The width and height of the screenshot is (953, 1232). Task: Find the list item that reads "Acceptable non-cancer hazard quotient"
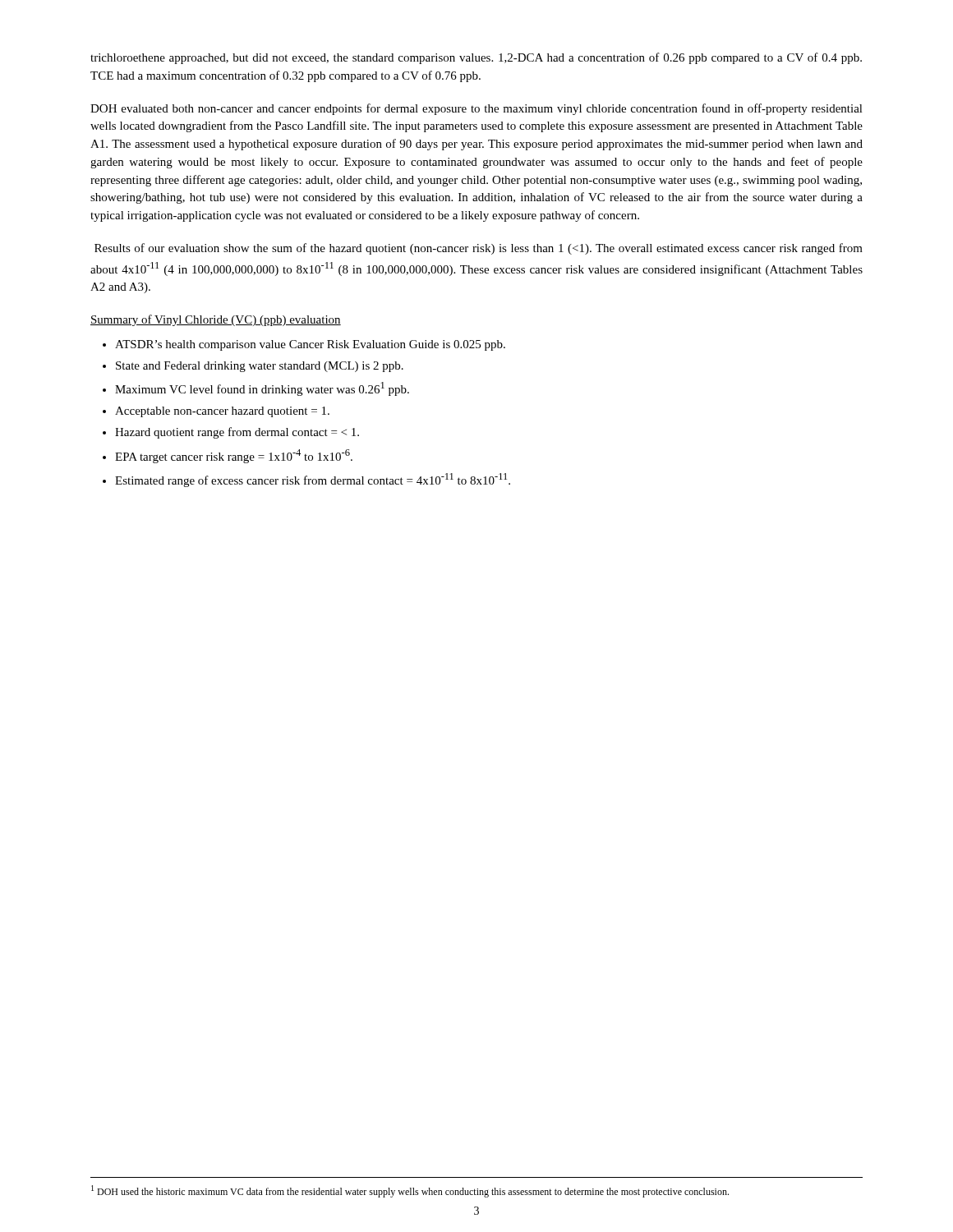(222, 412)
